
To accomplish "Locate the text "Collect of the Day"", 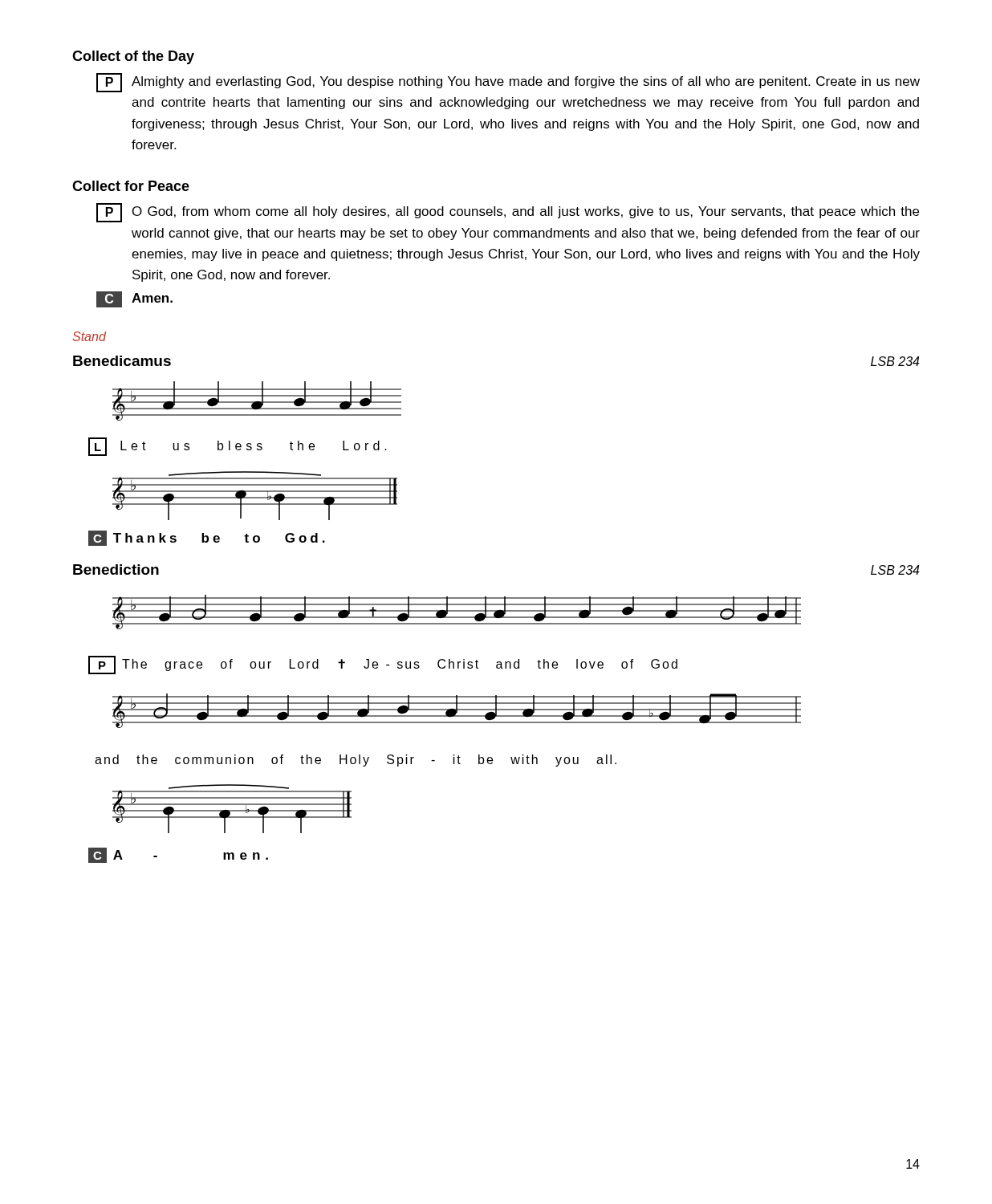I will pyautogui.click(x=133, y=56).
